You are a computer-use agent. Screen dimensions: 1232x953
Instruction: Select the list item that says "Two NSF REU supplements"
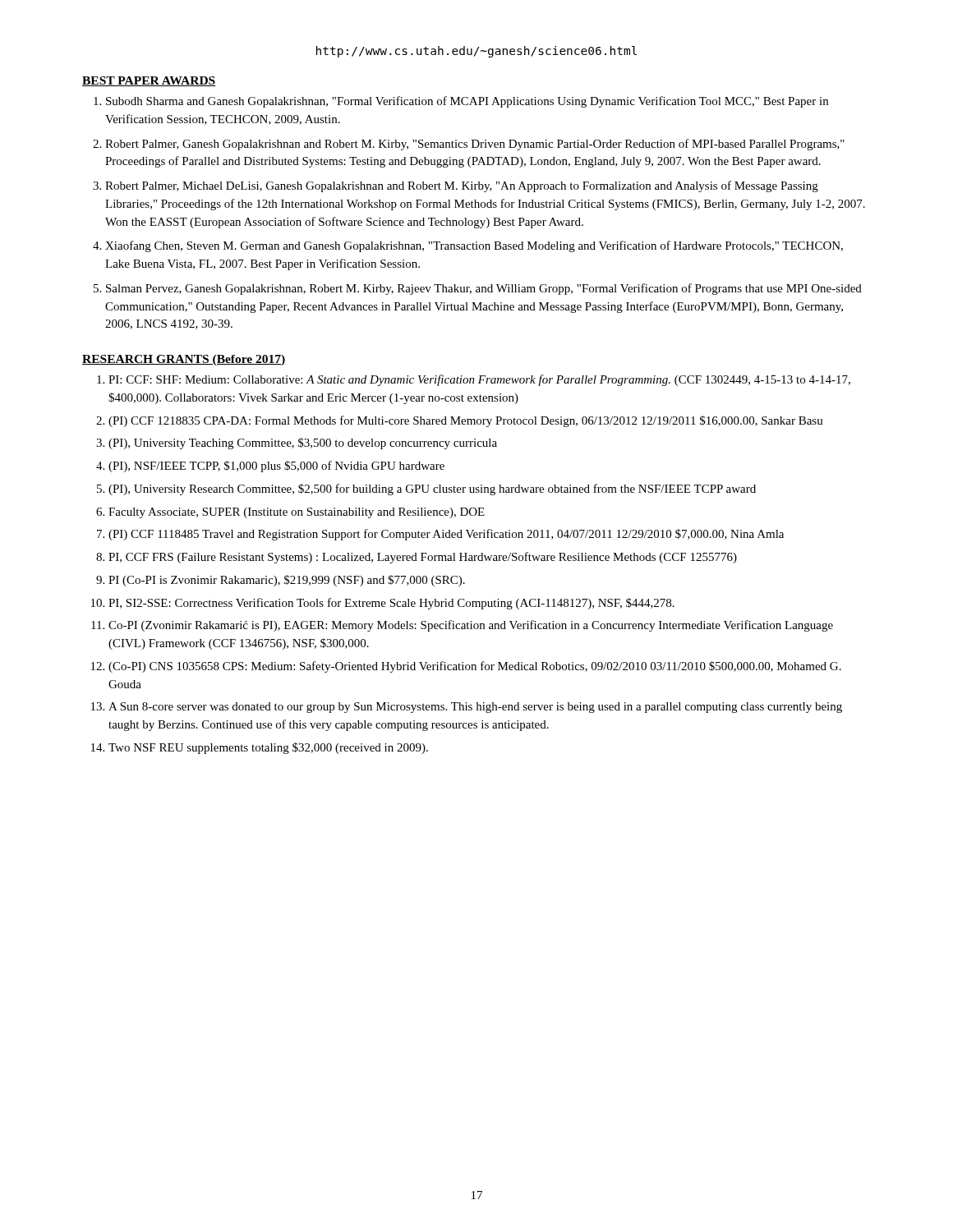pyautogui.click(x=269, y=747)
